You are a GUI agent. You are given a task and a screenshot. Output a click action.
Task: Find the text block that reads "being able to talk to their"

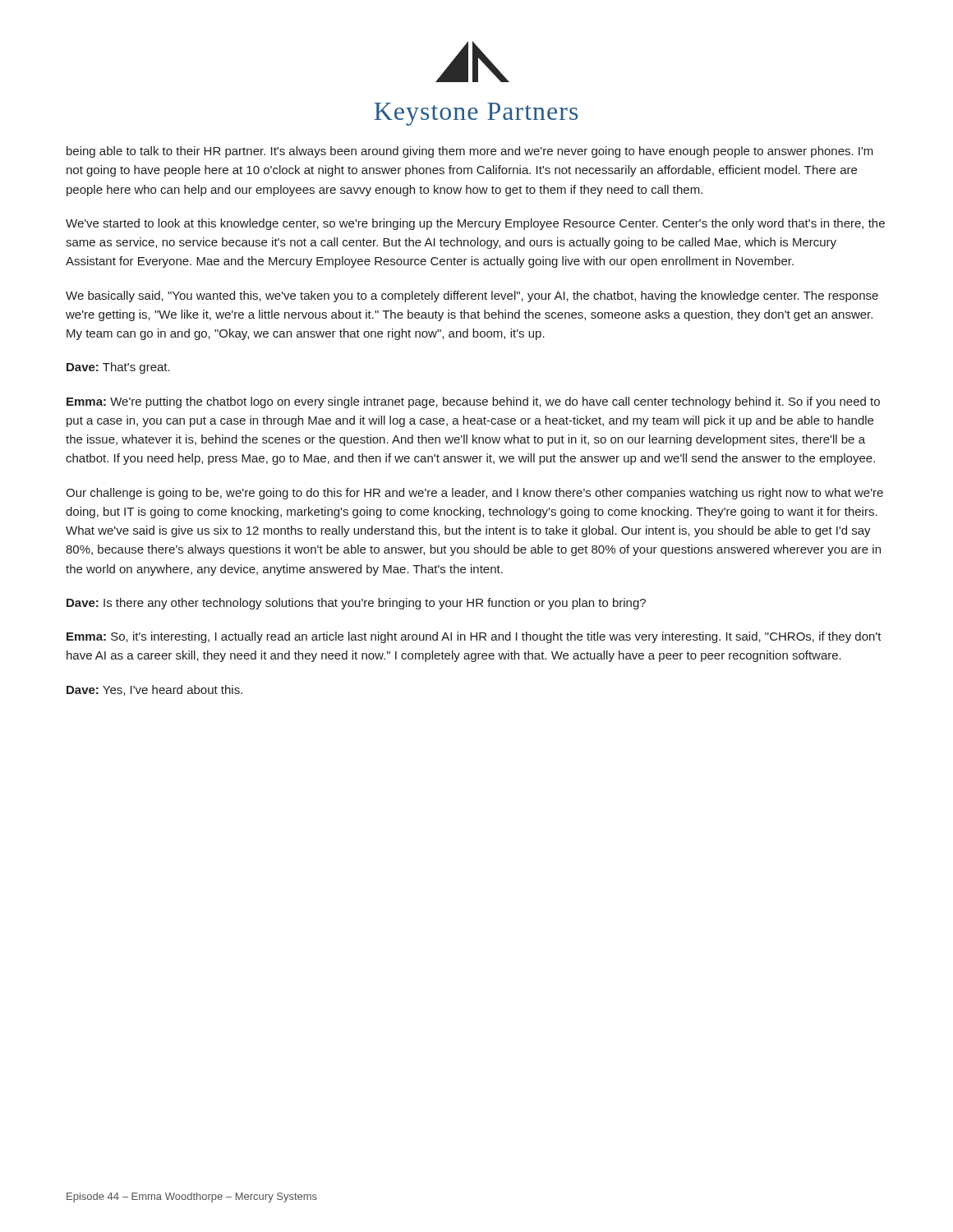[470, 170]
